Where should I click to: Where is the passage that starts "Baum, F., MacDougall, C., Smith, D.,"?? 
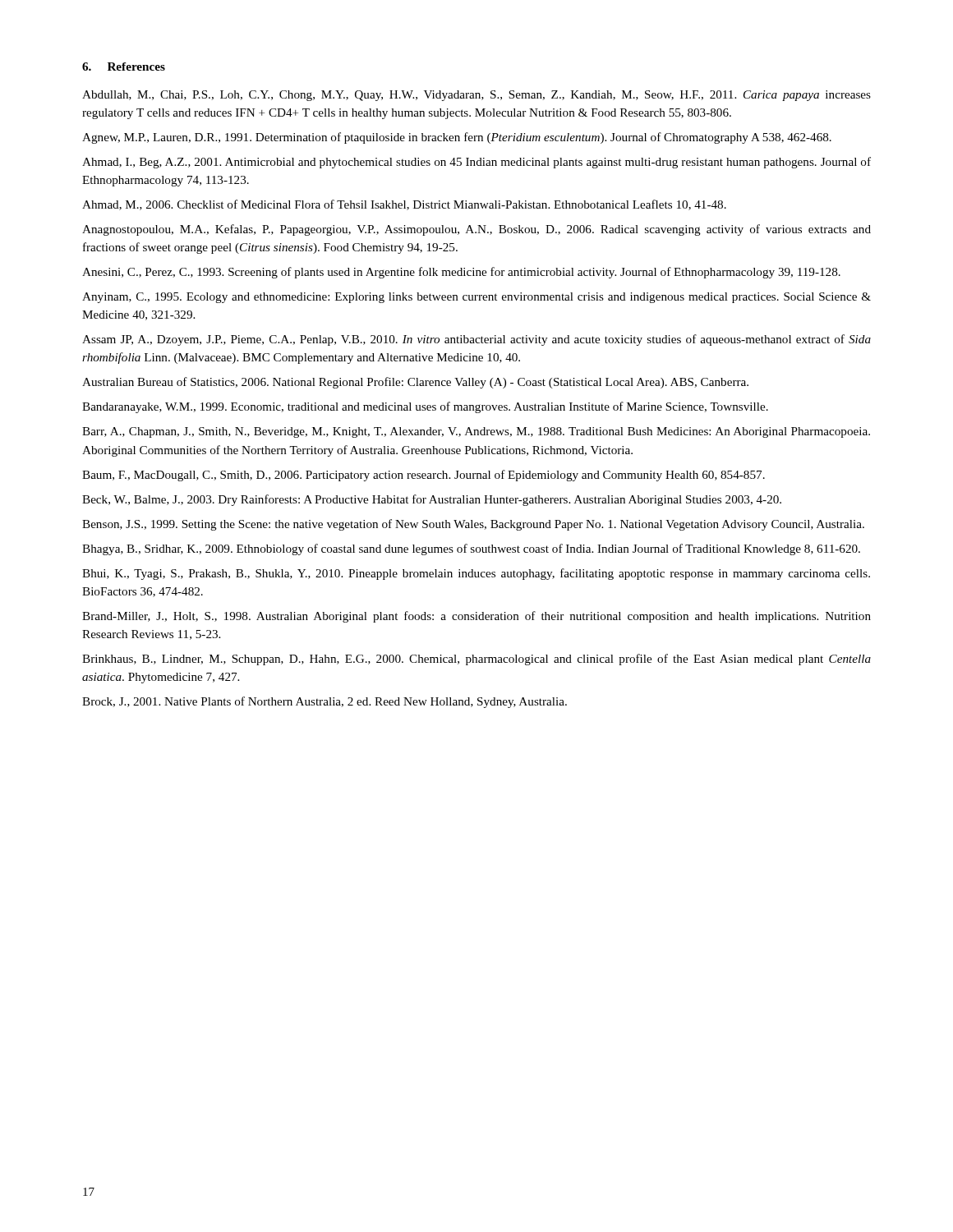coord(424,474)
